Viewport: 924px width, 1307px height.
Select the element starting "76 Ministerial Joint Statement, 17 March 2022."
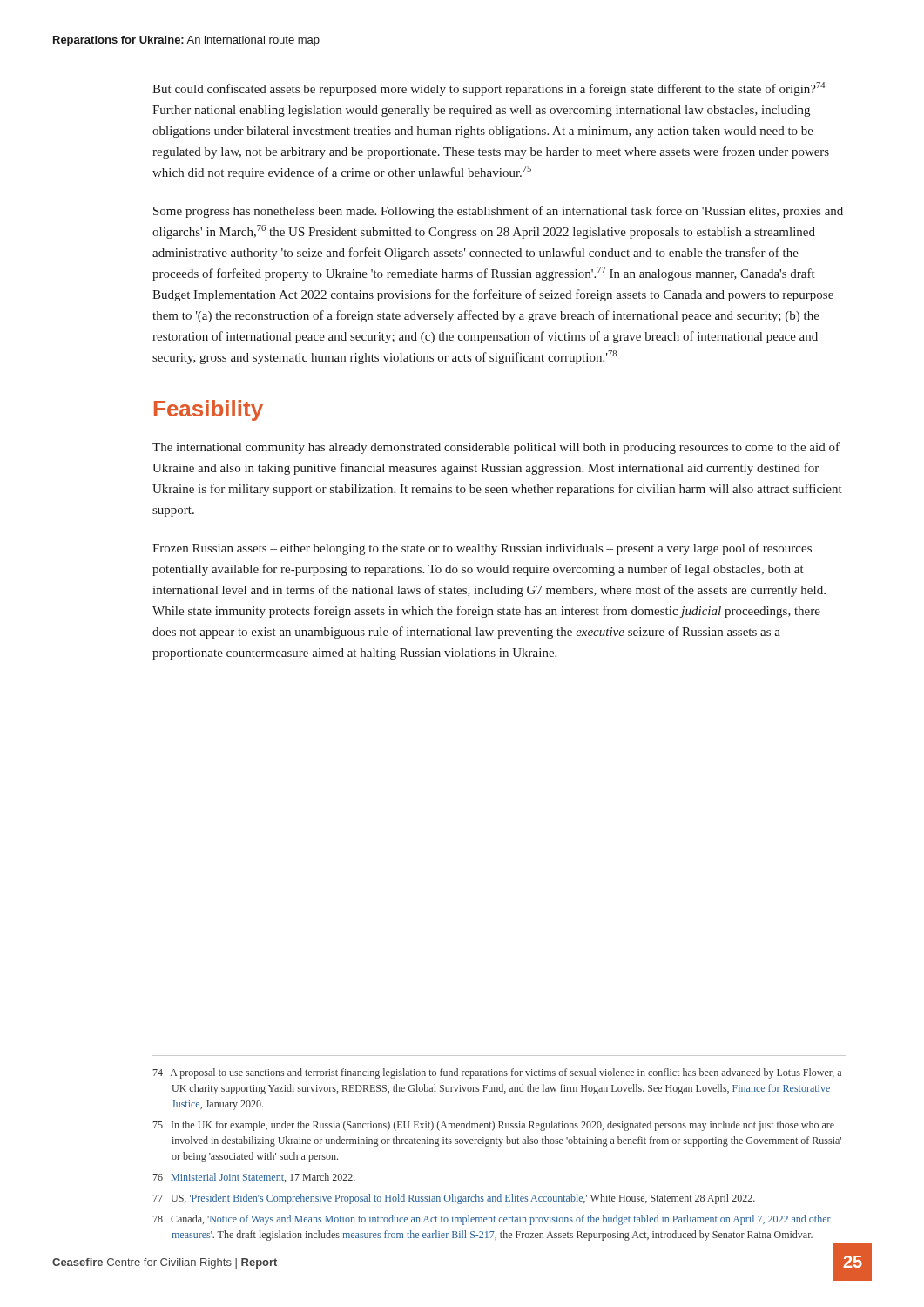pos(254,1177)
